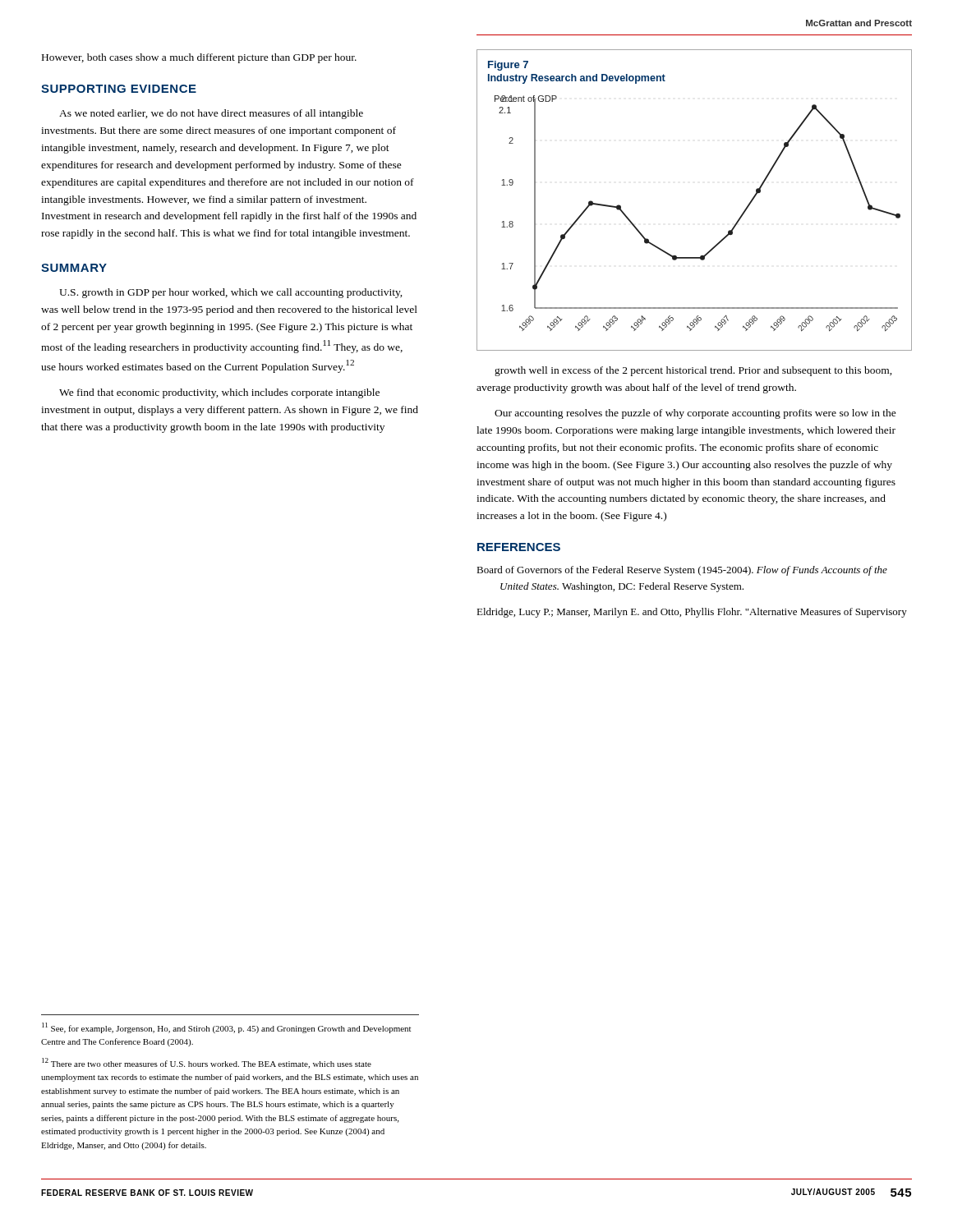Viewport: 953px width, 1232px height.
Task: Find "Supporting Evidence" on this page
Action: (x=119, y=88)
